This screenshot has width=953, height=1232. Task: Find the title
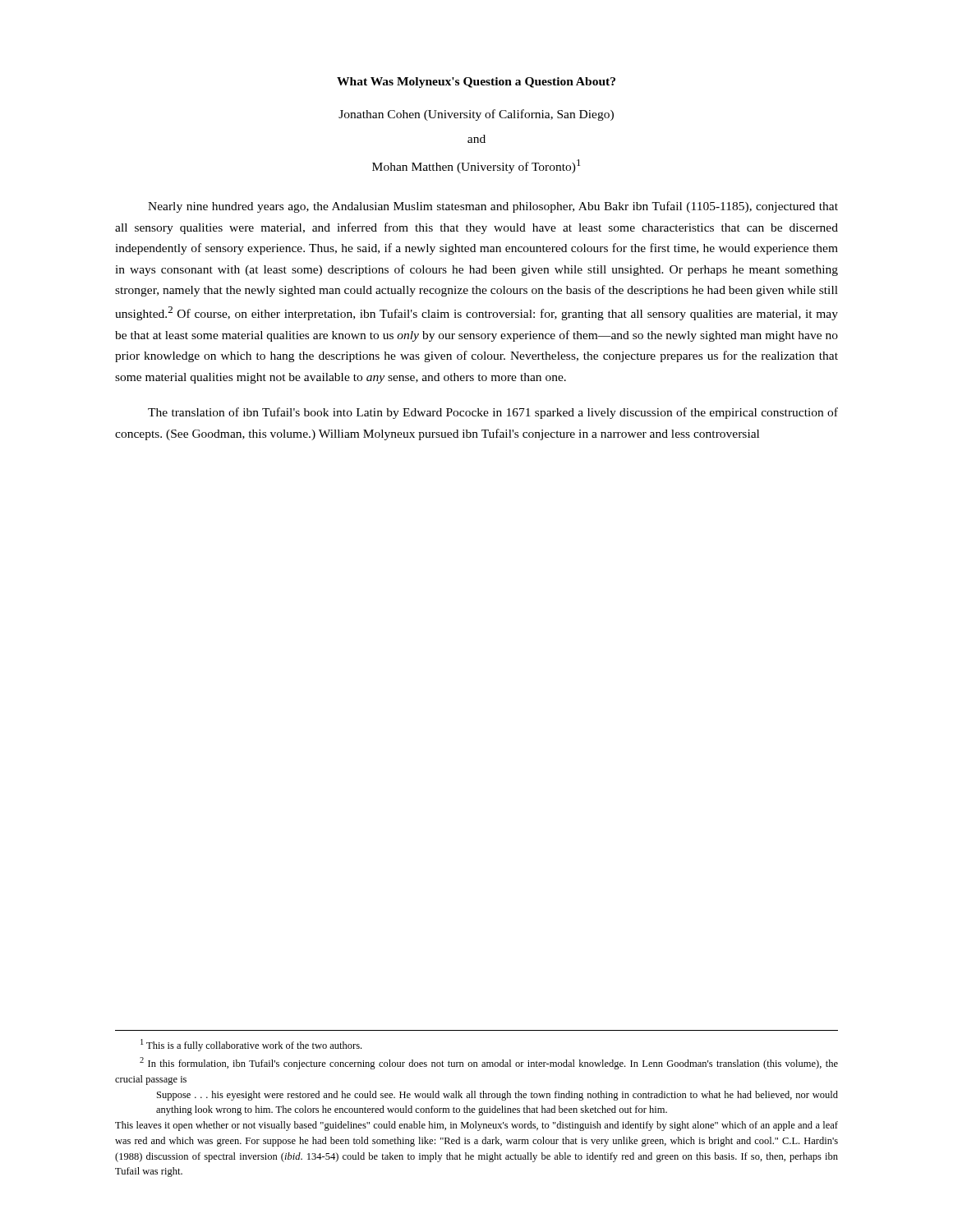pyautogui.click(x=476, y=81)
